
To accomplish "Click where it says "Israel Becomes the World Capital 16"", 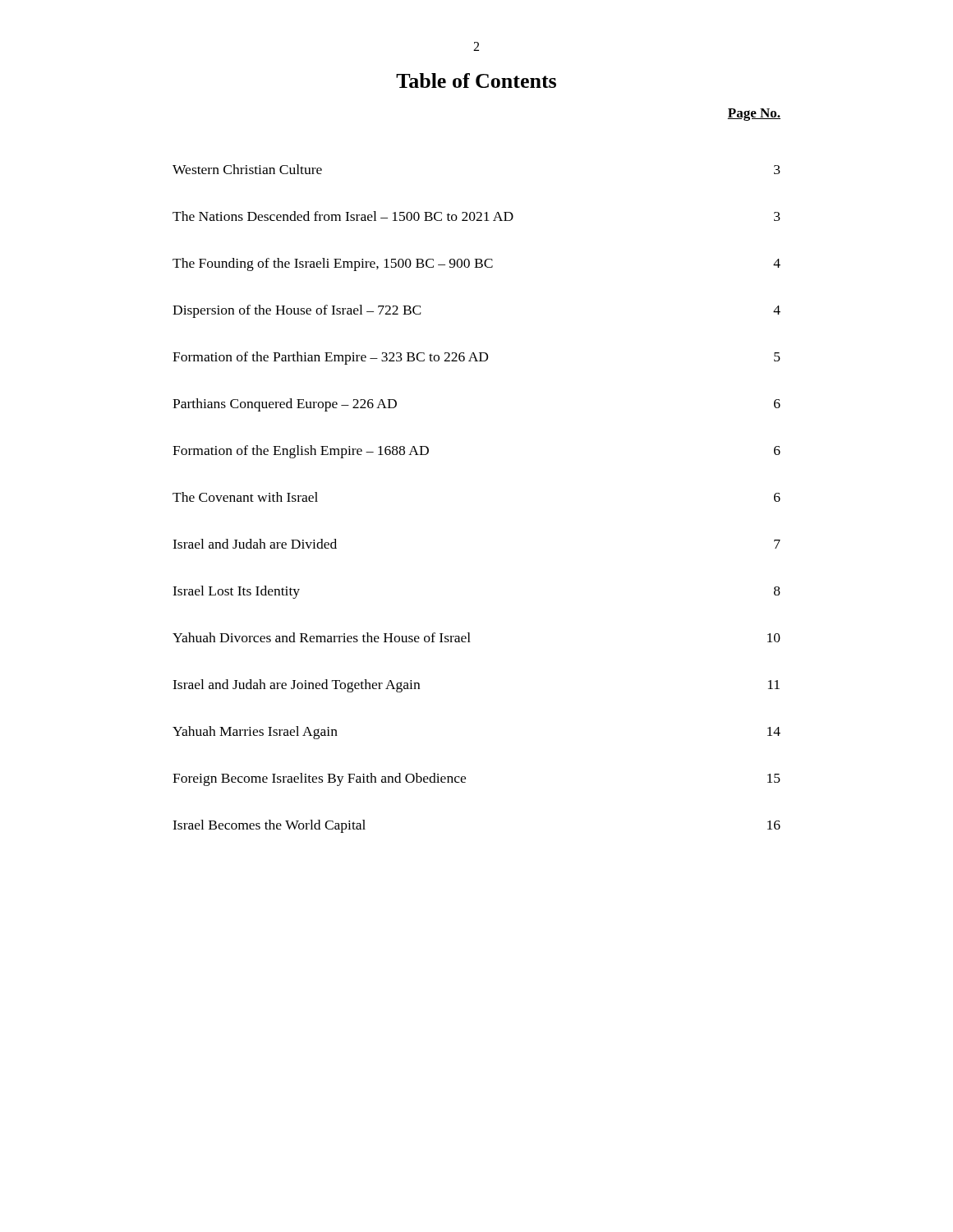I will coord(270,826).
